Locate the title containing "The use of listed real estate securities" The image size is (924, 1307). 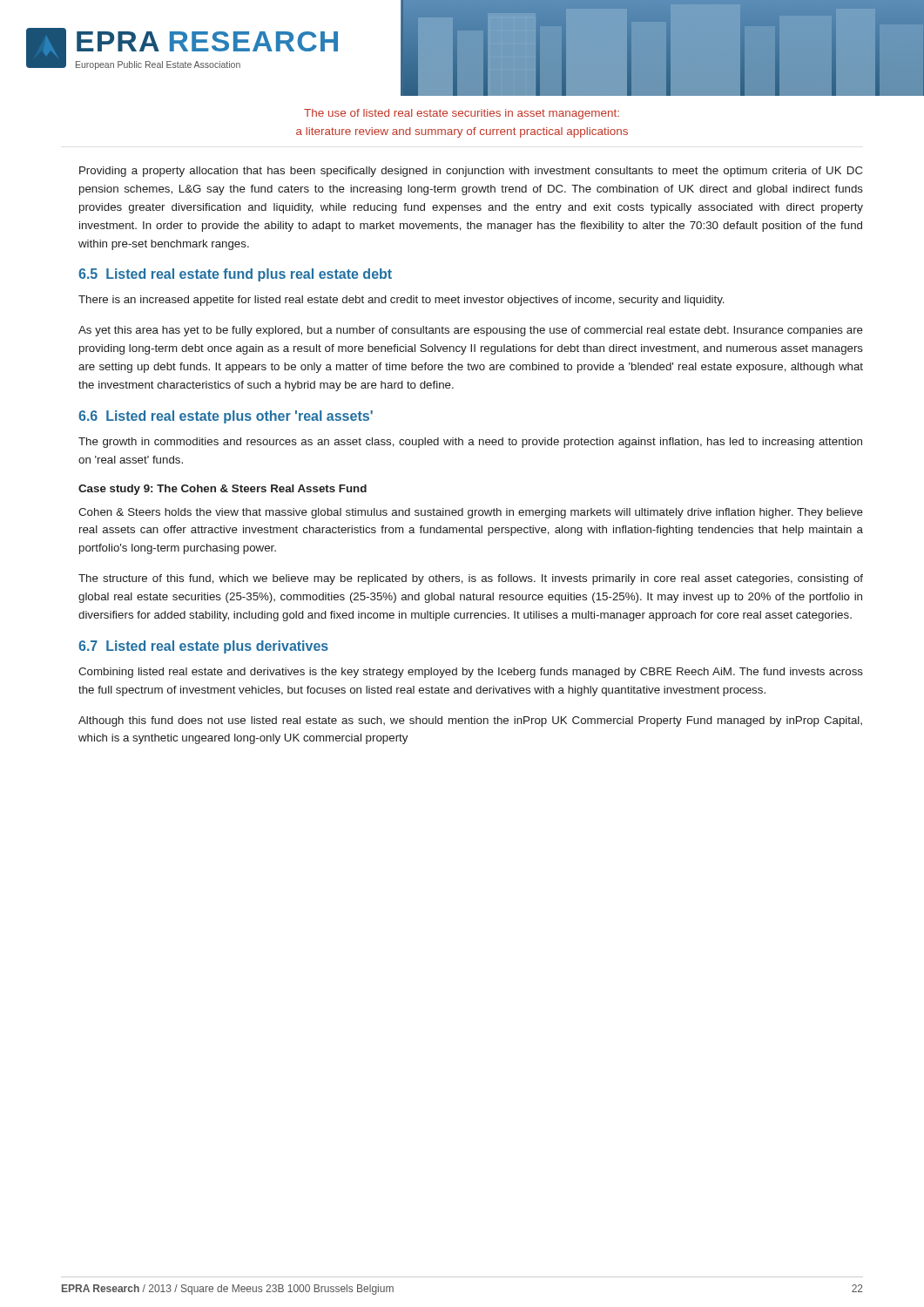[462, 122]
